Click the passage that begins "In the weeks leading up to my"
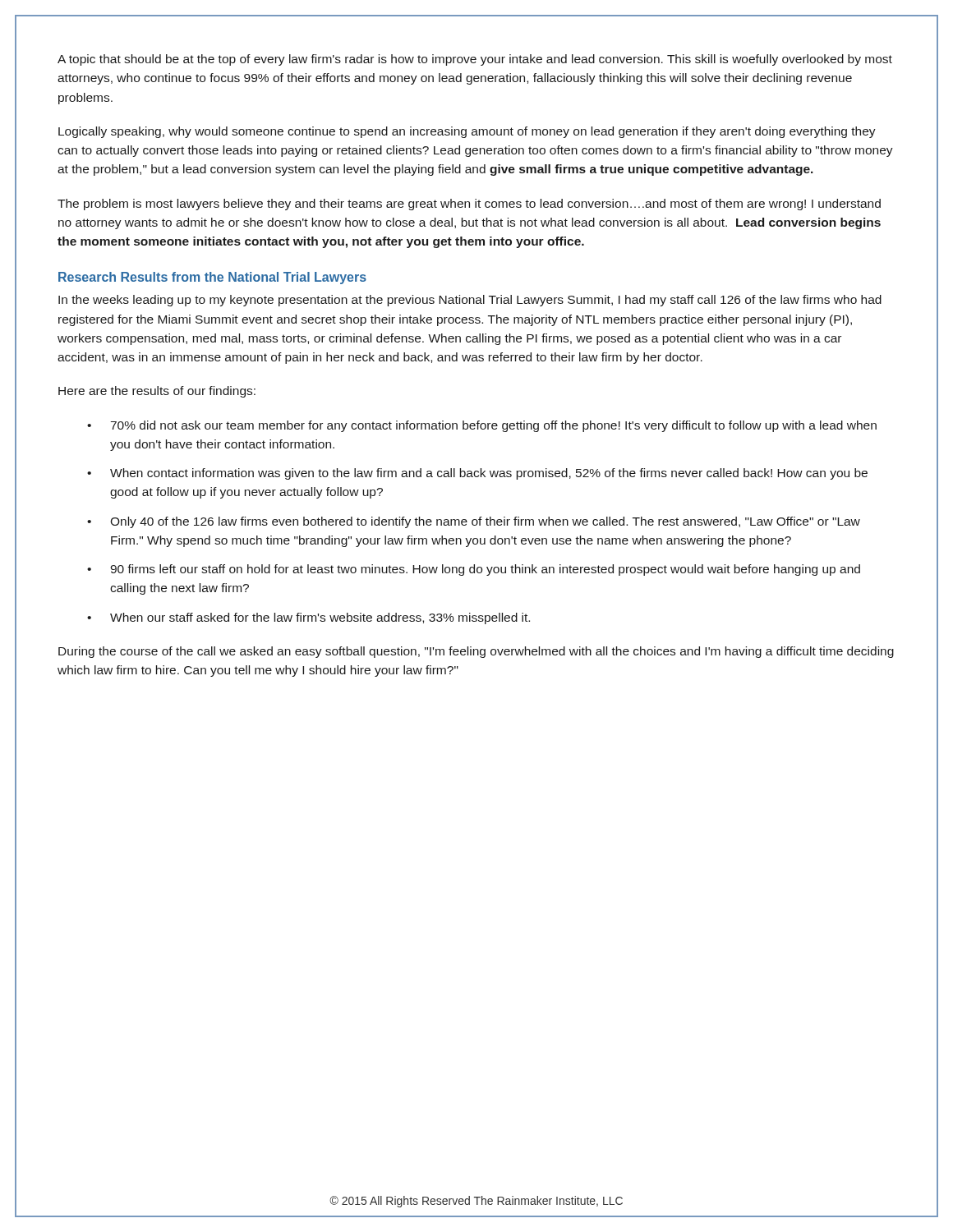 click(470, 328)
